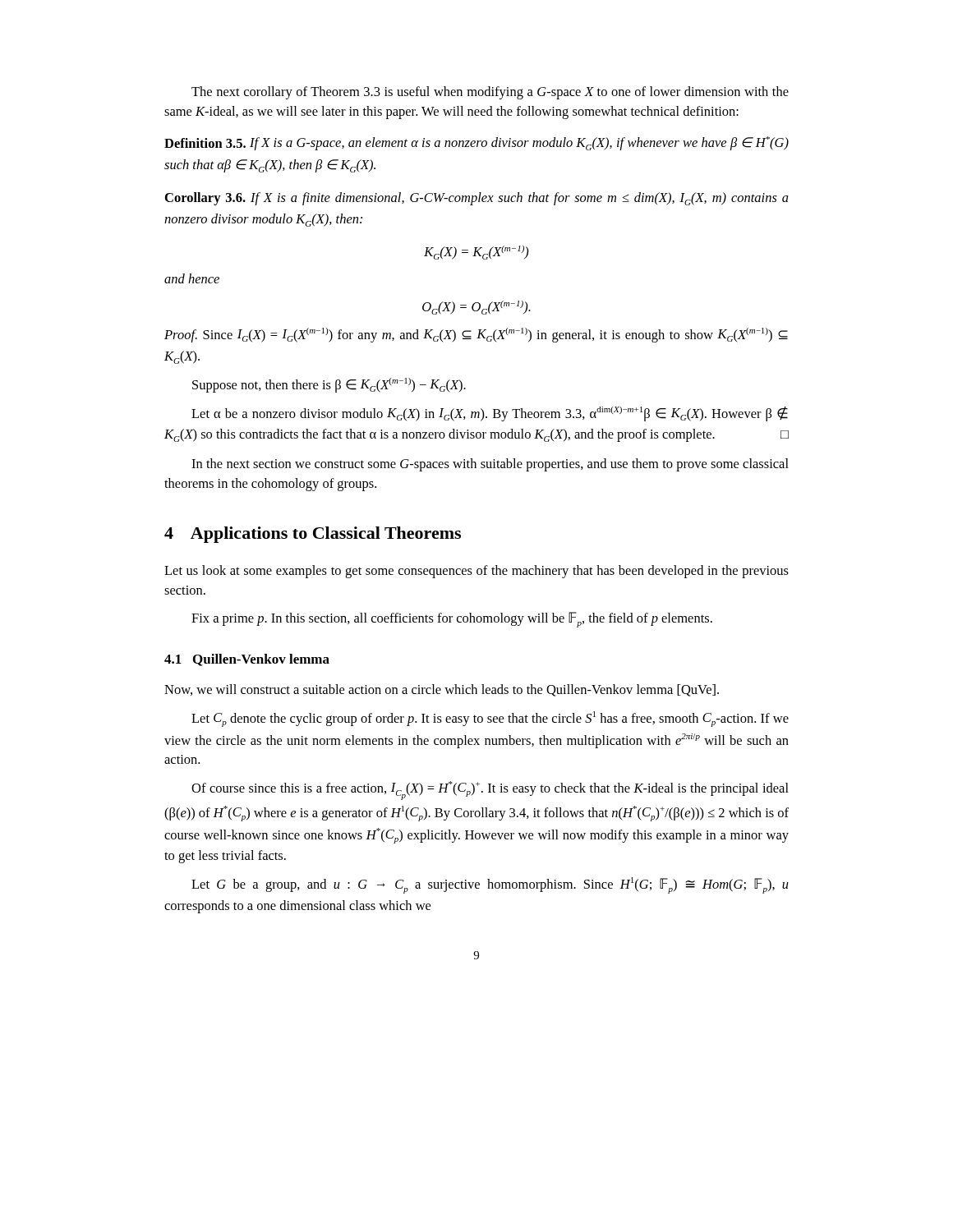
Task: Select the block starting "4.1 Quillen-Venkov lemma"
Action: 247,660
